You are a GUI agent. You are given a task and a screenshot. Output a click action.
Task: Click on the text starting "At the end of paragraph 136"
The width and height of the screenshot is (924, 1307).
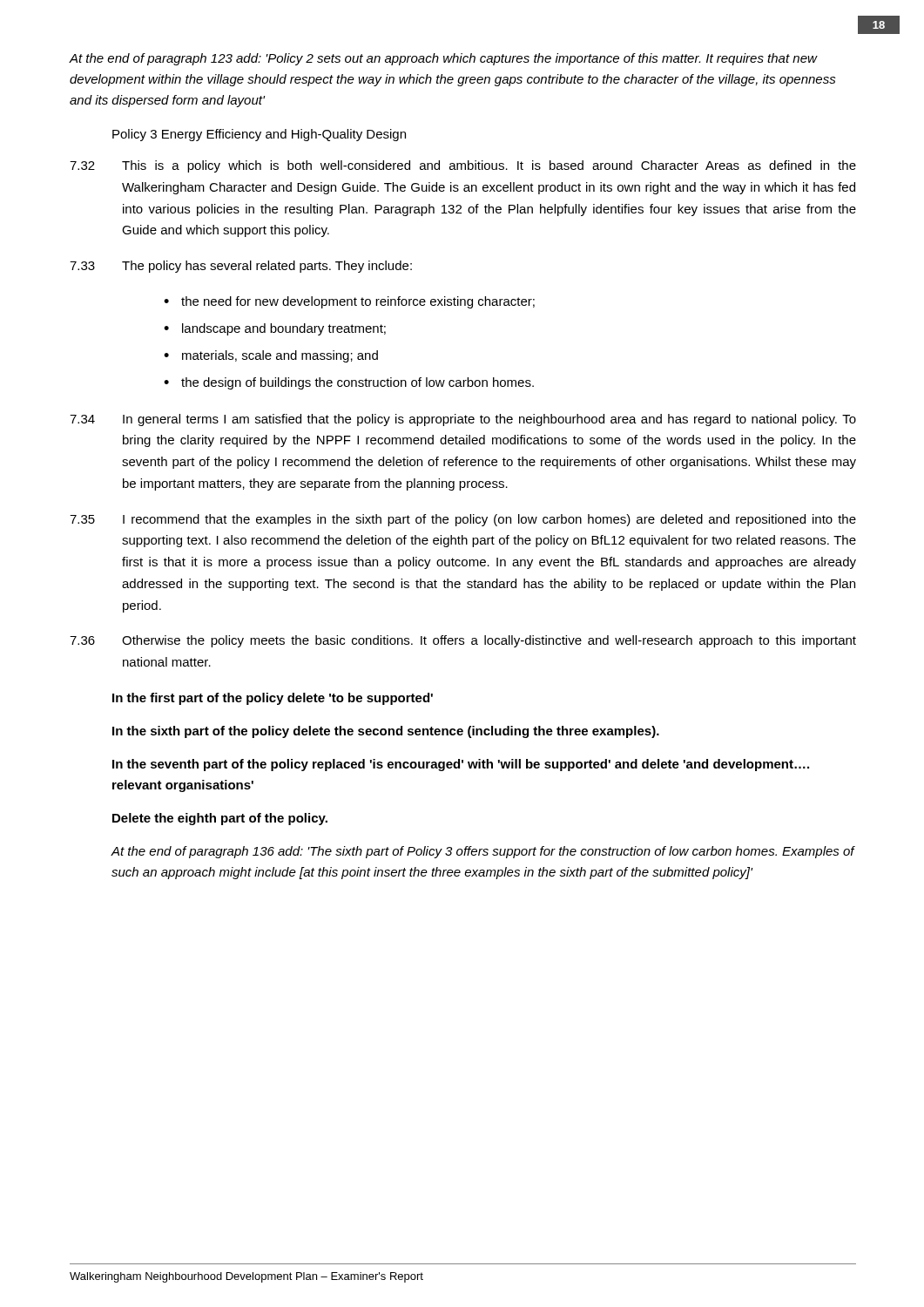click(483, 861)
